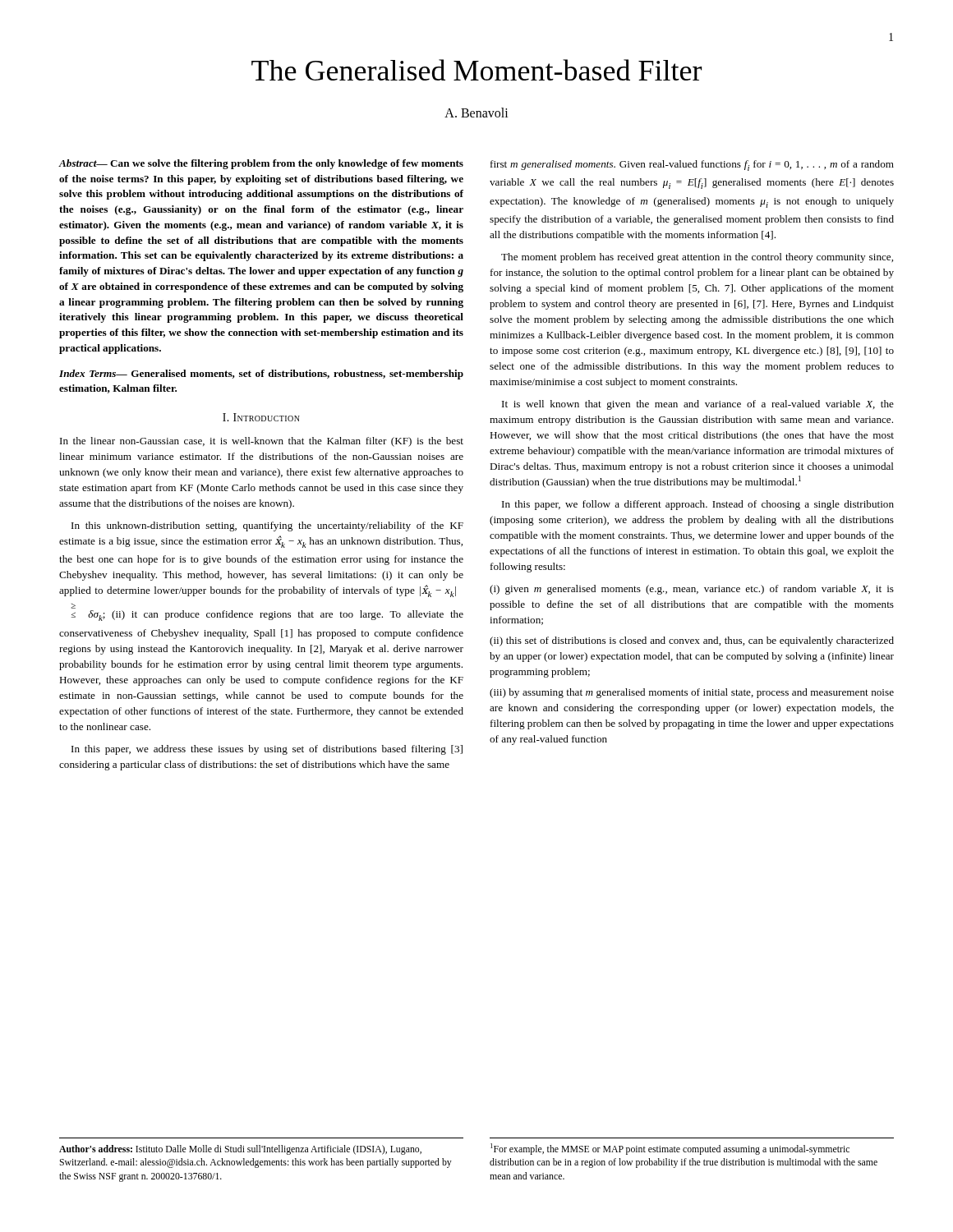Locate the text starting "In this unknown-distribution setting, quantifying the uncertainty/reliability"

(x=261, y=626)
